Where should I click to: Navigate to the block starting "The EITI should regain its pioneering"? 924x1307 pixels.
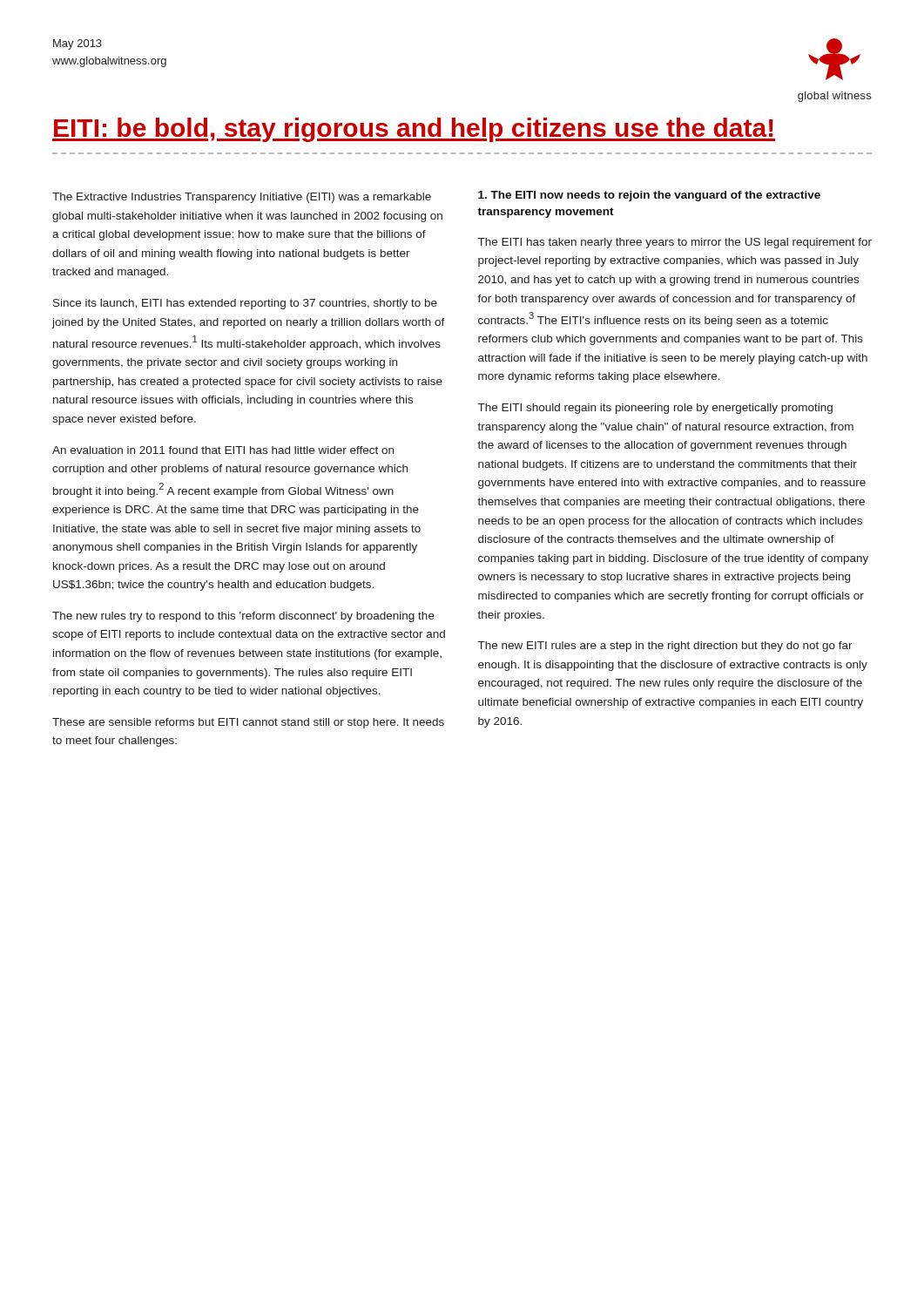coord(675,511)
